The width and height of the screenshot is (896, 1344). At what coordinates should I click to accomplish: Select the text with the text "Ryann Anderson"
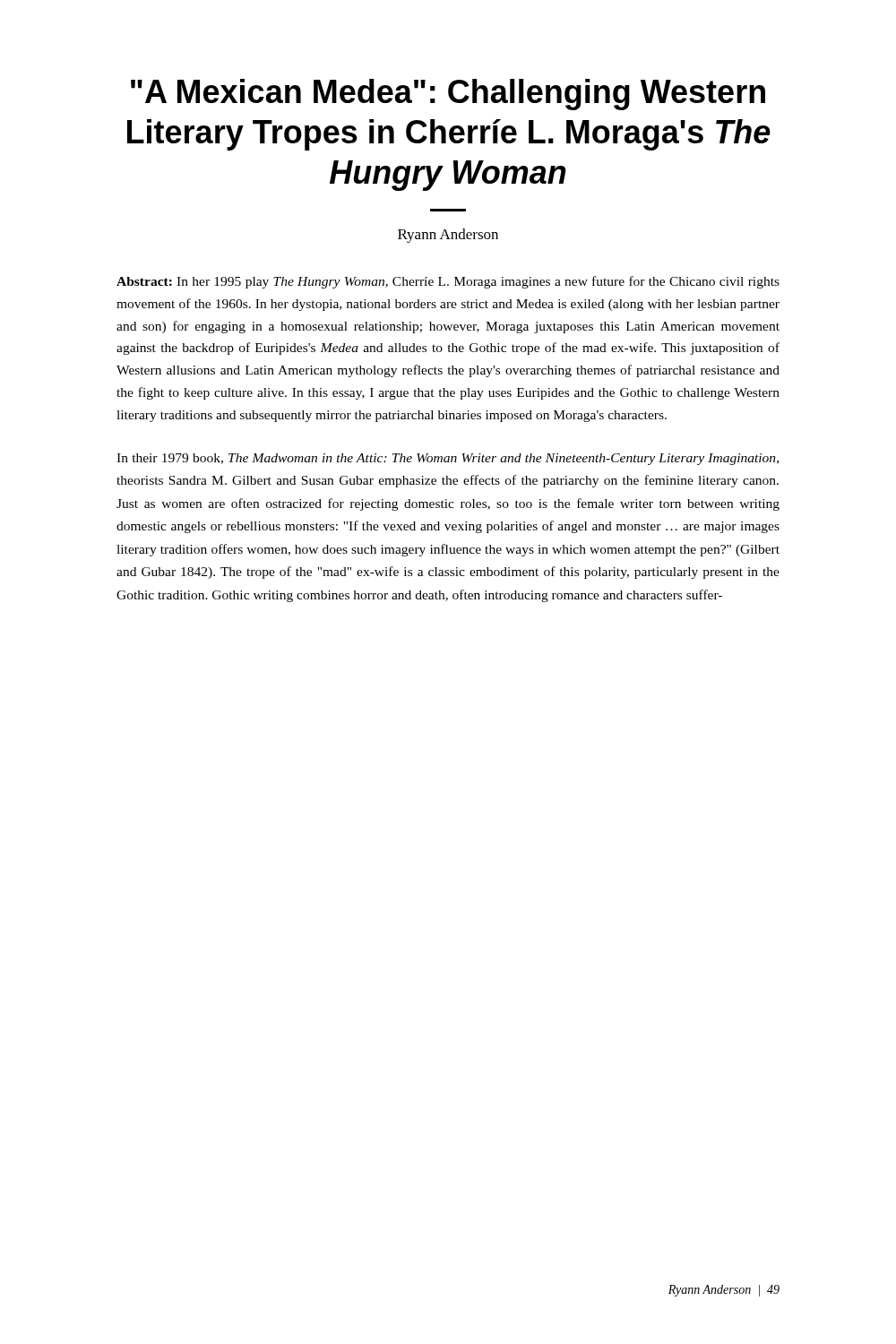click(448, 234)
